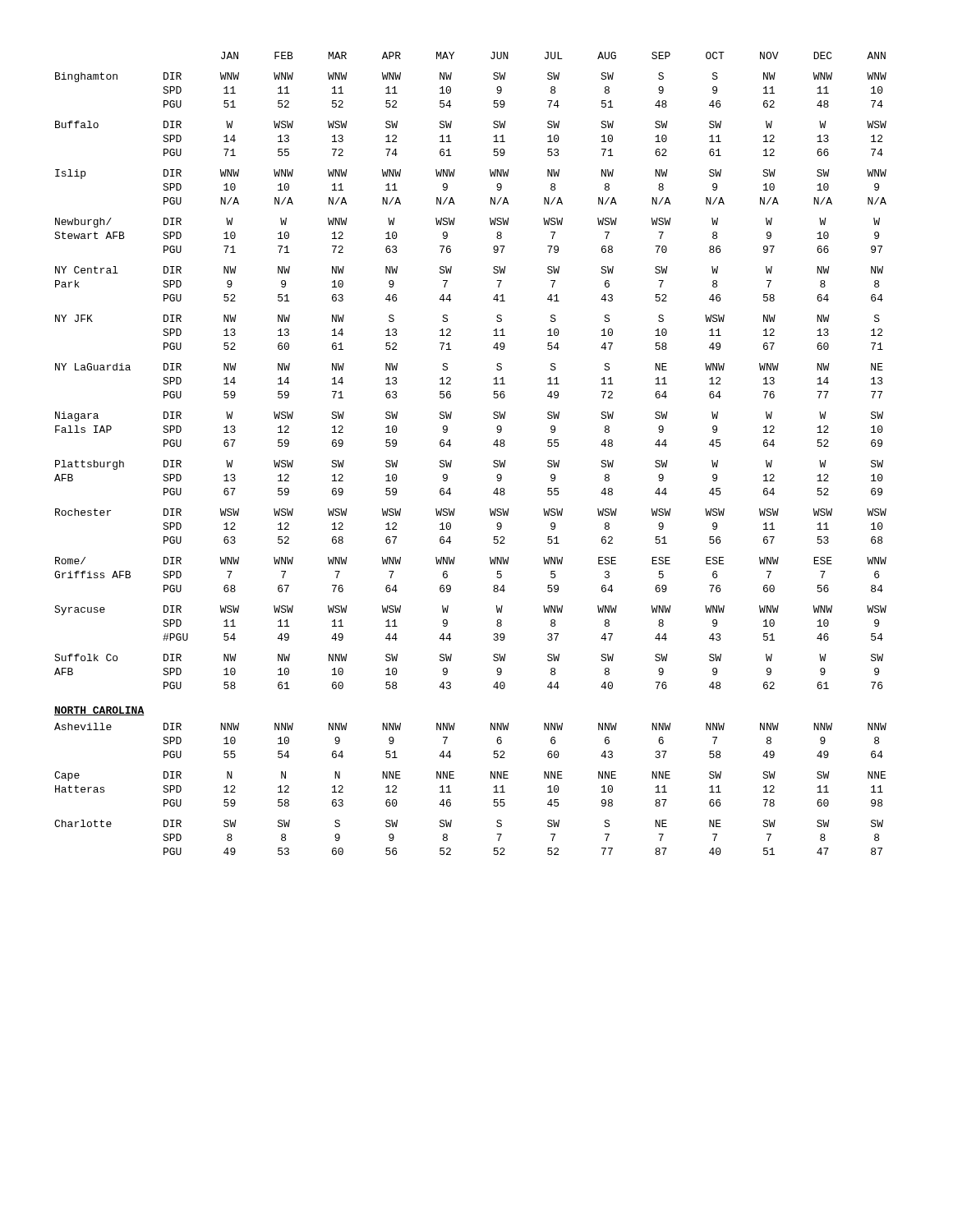Screen dimensions: 1232x953
Task: Select the table that reads "Suffolk Co"
Action: [476, 454]
